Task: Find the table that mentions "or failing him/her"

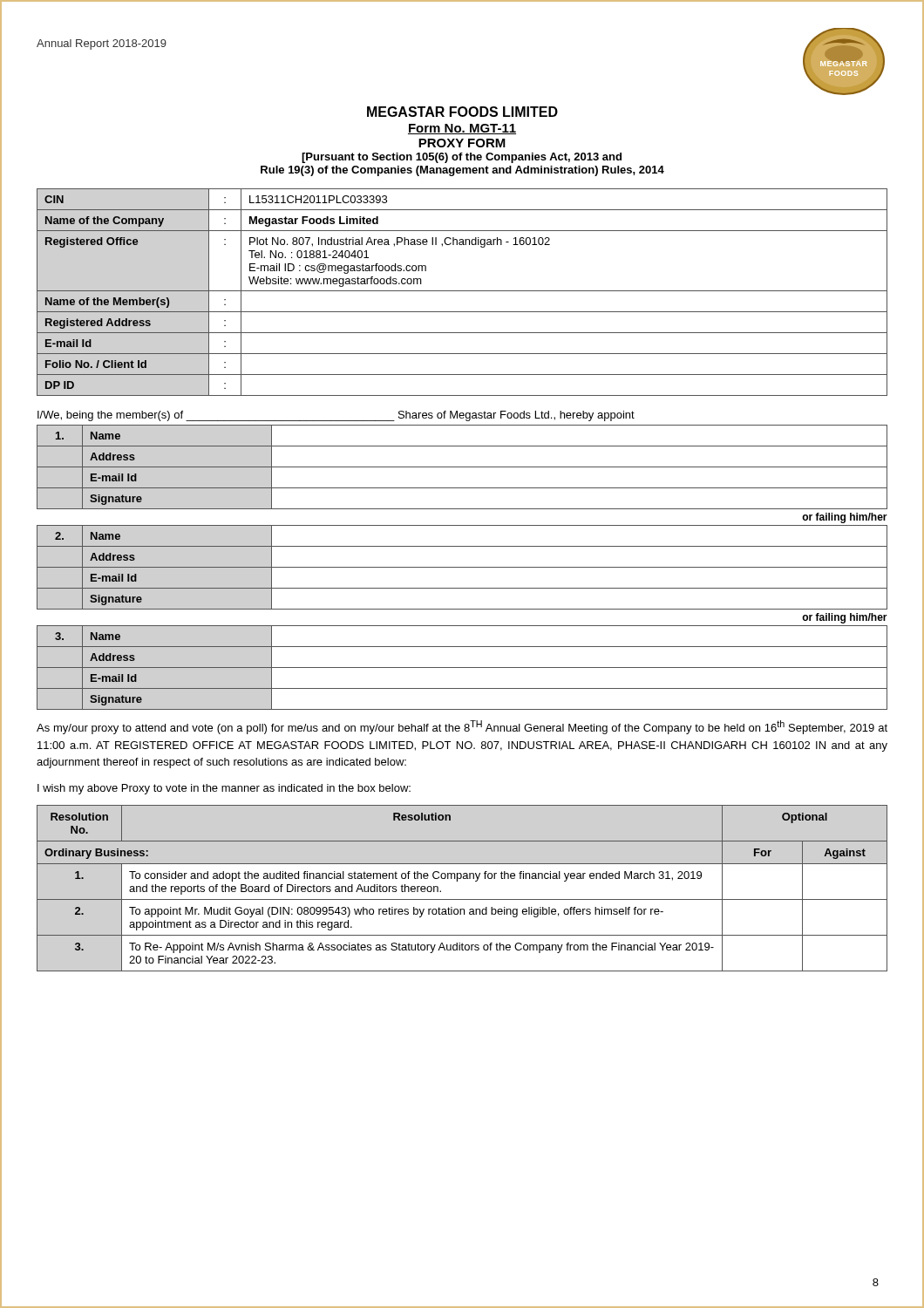Action: coord(462,567)
